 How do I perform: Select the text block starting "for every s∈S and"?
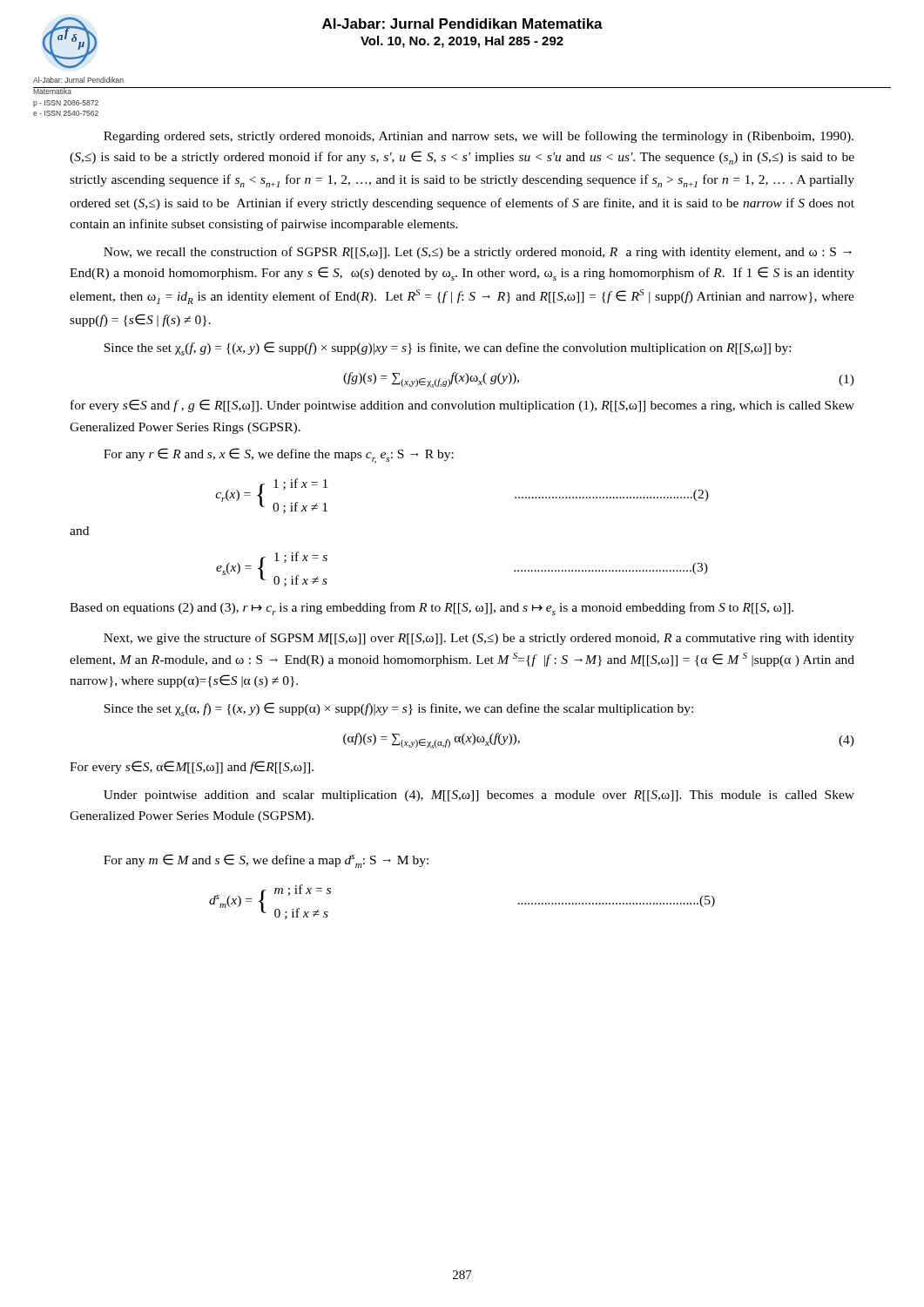click(462, 416)
